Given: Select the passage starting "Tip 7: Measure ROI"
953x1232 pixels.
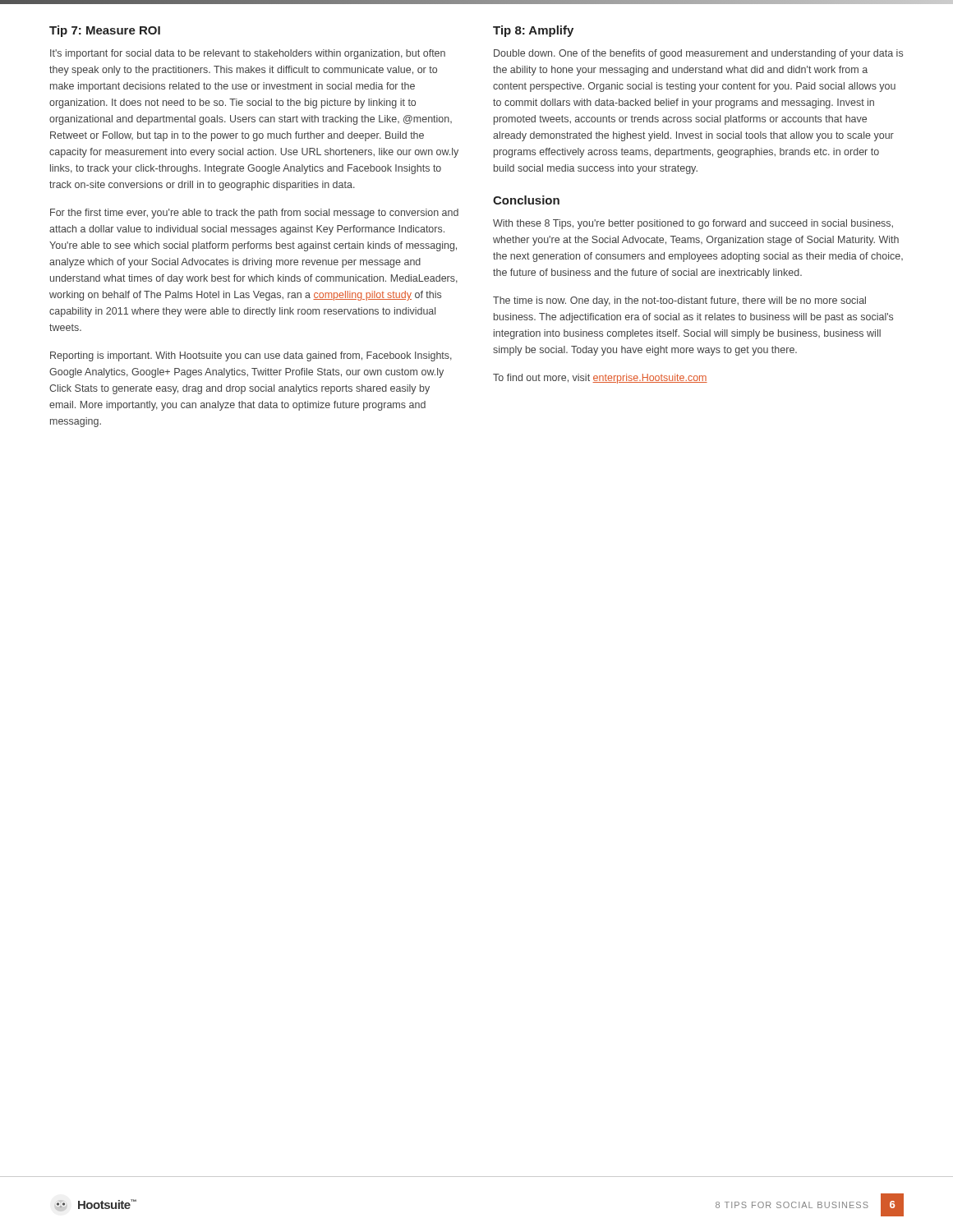Looking at the screenshot, I should point(105,30).
